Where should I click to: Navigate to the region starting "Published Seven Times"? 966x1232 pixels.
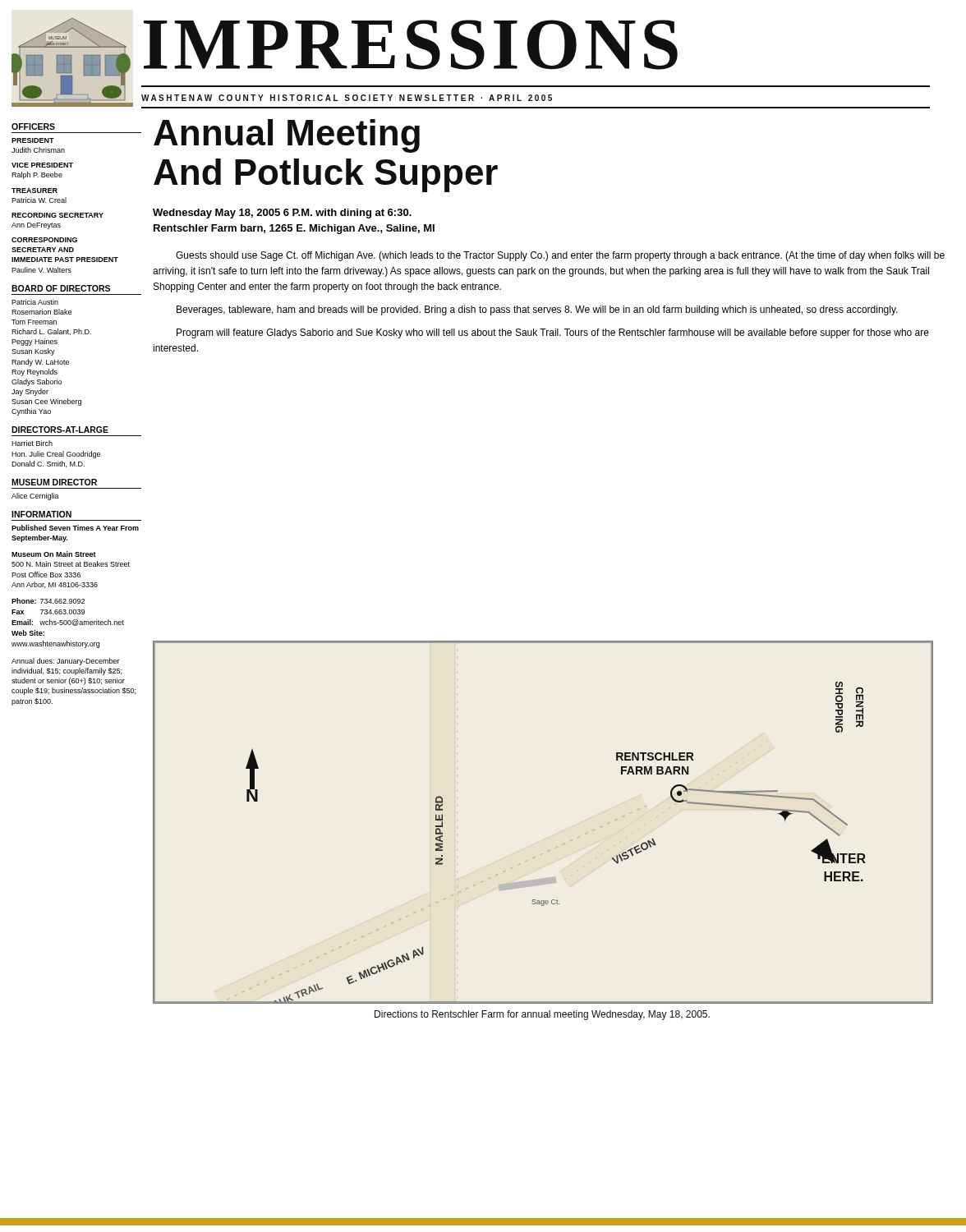(x=75, y=533)
